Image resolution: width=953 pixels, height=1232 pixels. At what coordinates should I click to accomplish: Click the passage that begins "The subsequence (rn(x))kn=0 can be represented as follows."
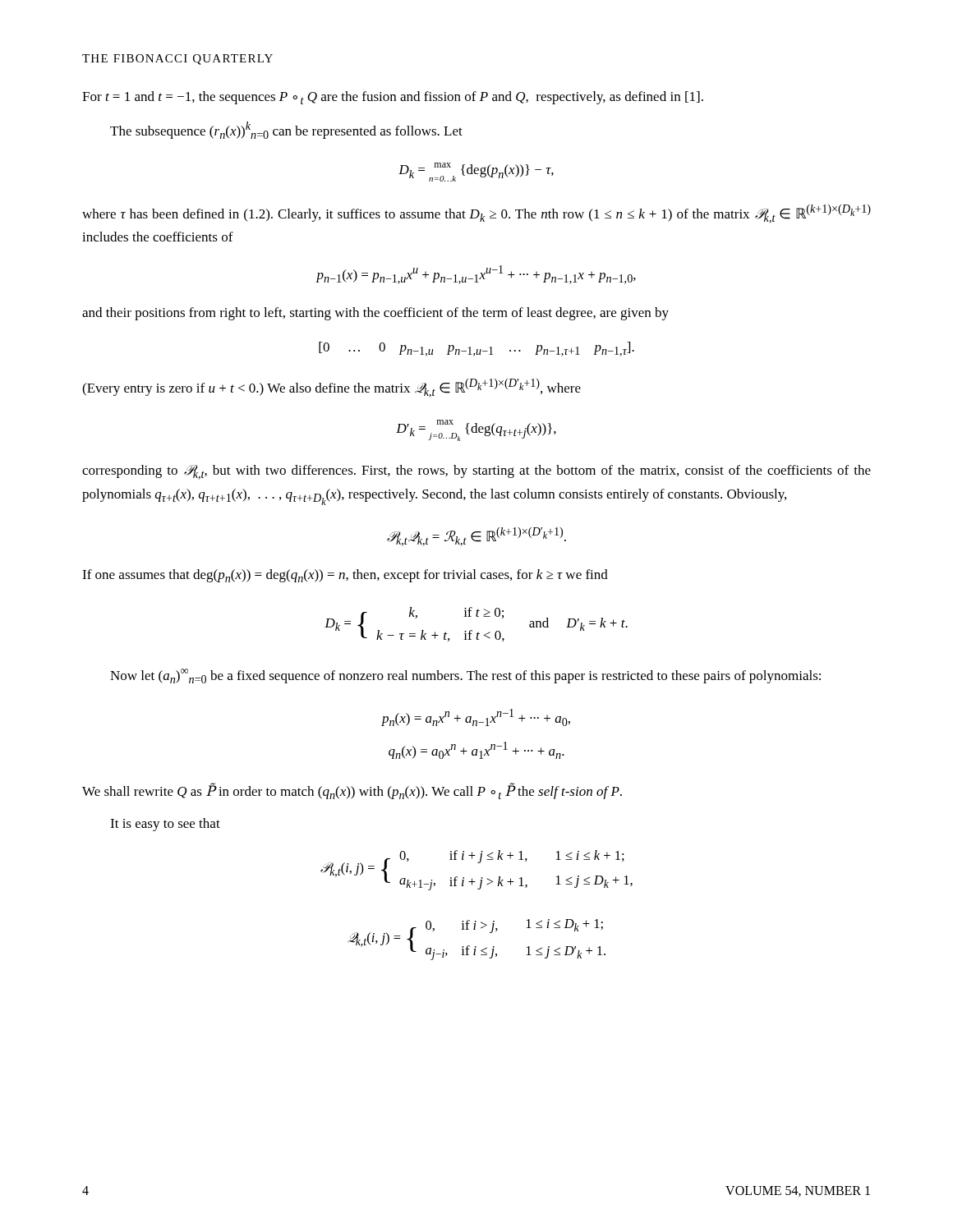[x=286, y=130]
